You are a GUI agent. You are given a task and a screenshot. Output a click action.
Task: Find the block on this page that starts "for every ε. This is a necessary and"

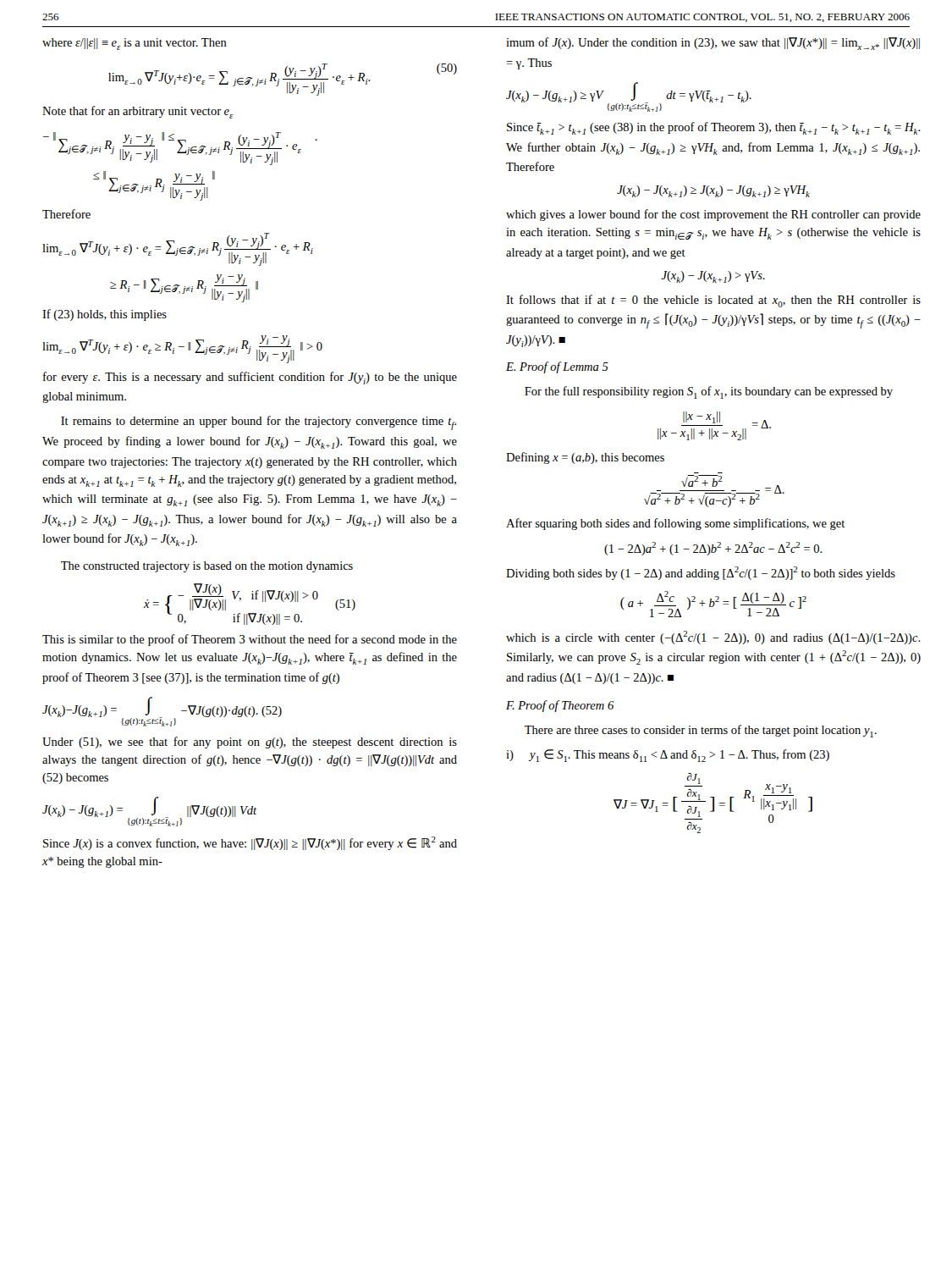(x=250, y=471)
